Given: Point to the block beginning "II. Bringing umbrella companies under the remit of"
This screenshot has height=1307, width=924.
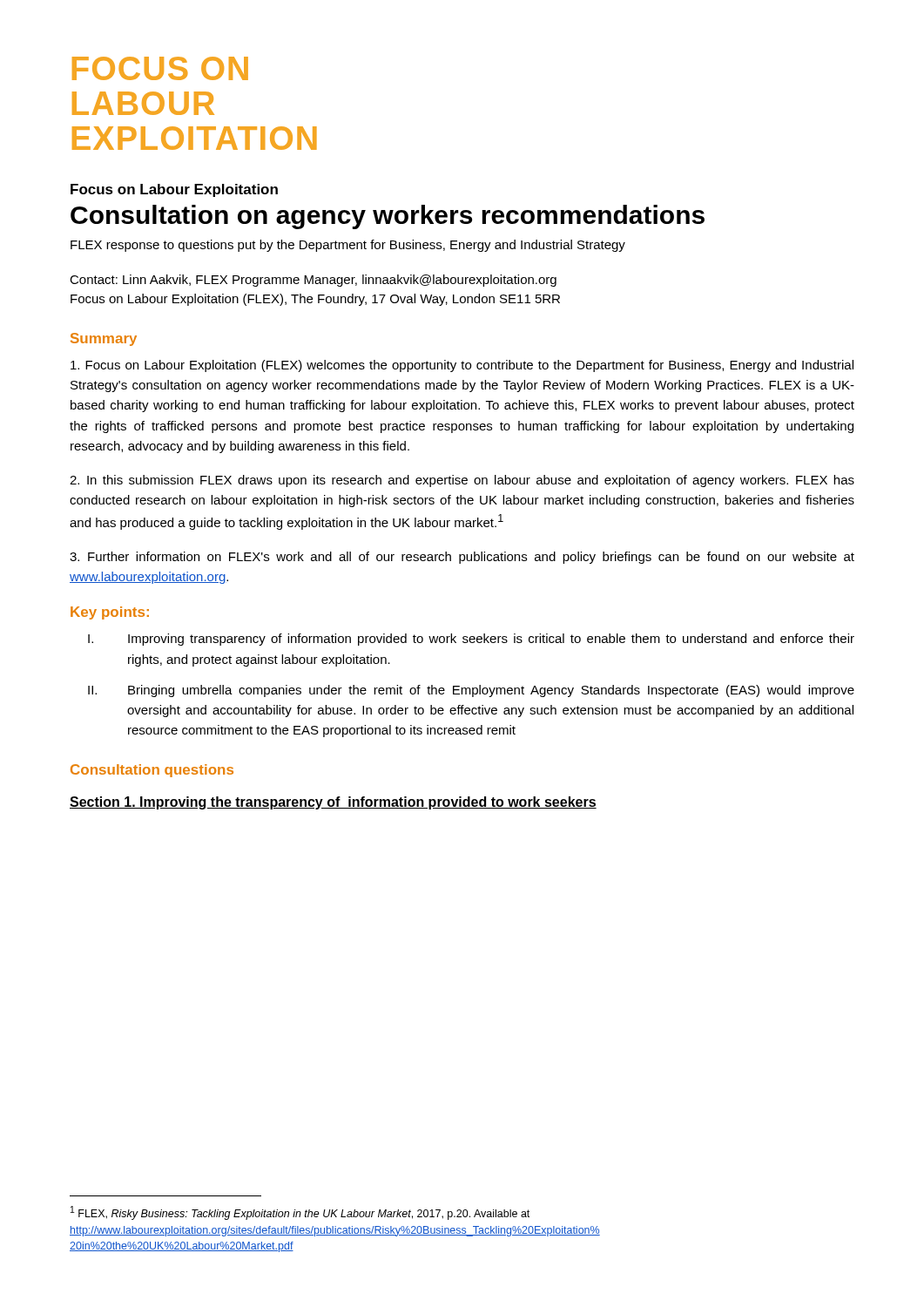Looking at the screenshot, I should coord(471,710).
